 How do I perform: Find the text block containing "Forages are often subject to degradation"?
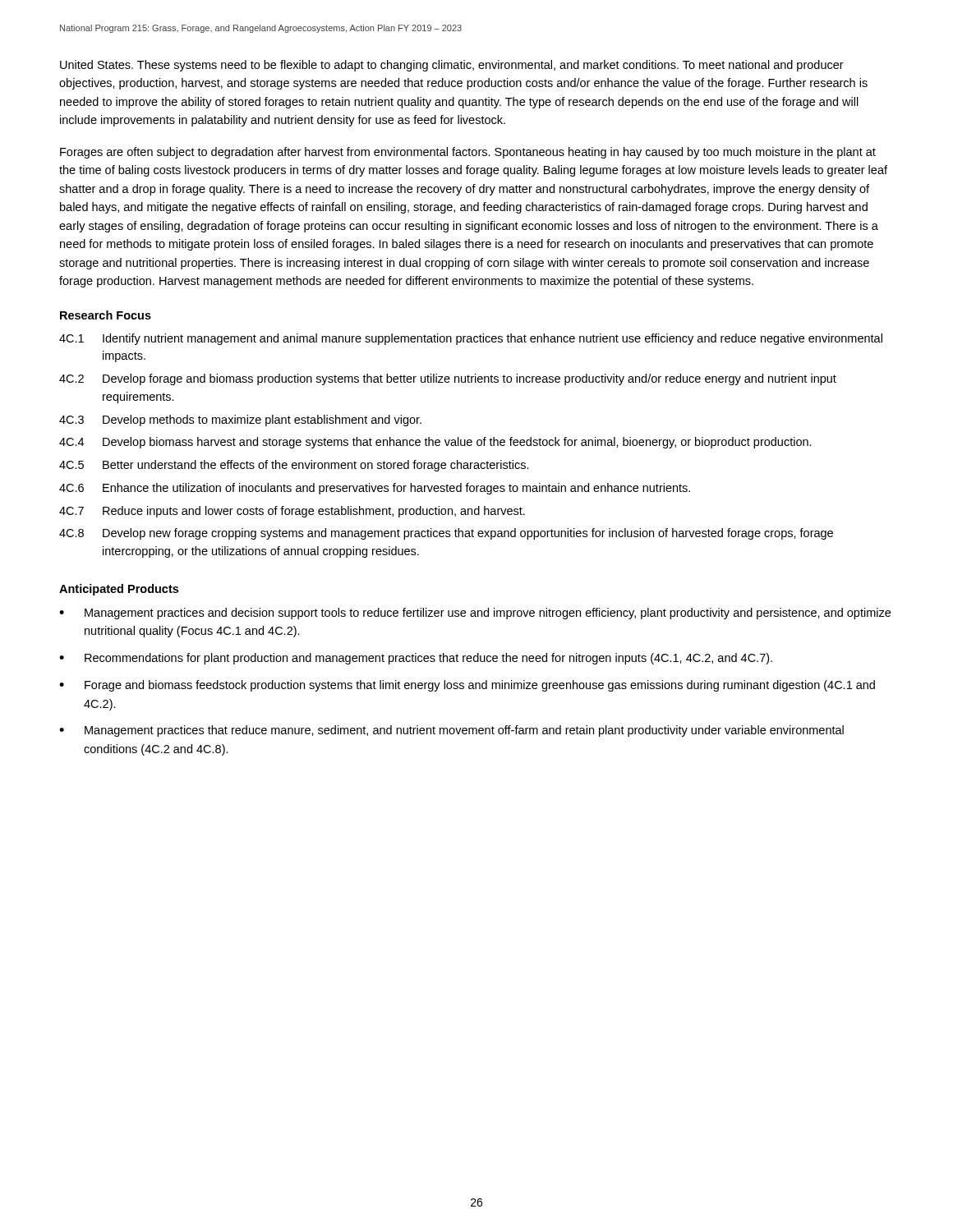473,216
